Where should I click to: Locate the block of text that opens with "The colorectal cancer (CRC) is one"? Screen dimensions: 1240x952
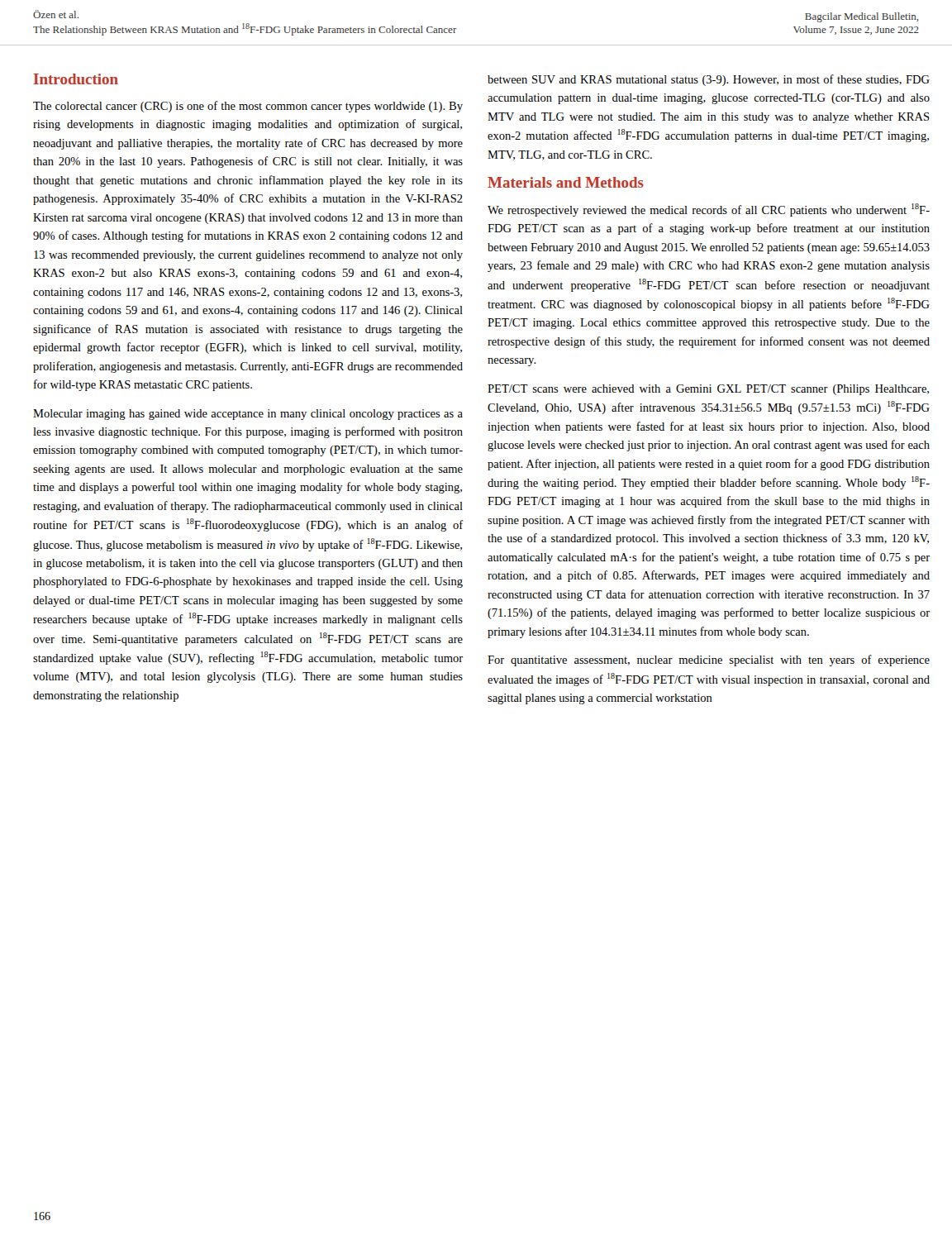point(248,245)
